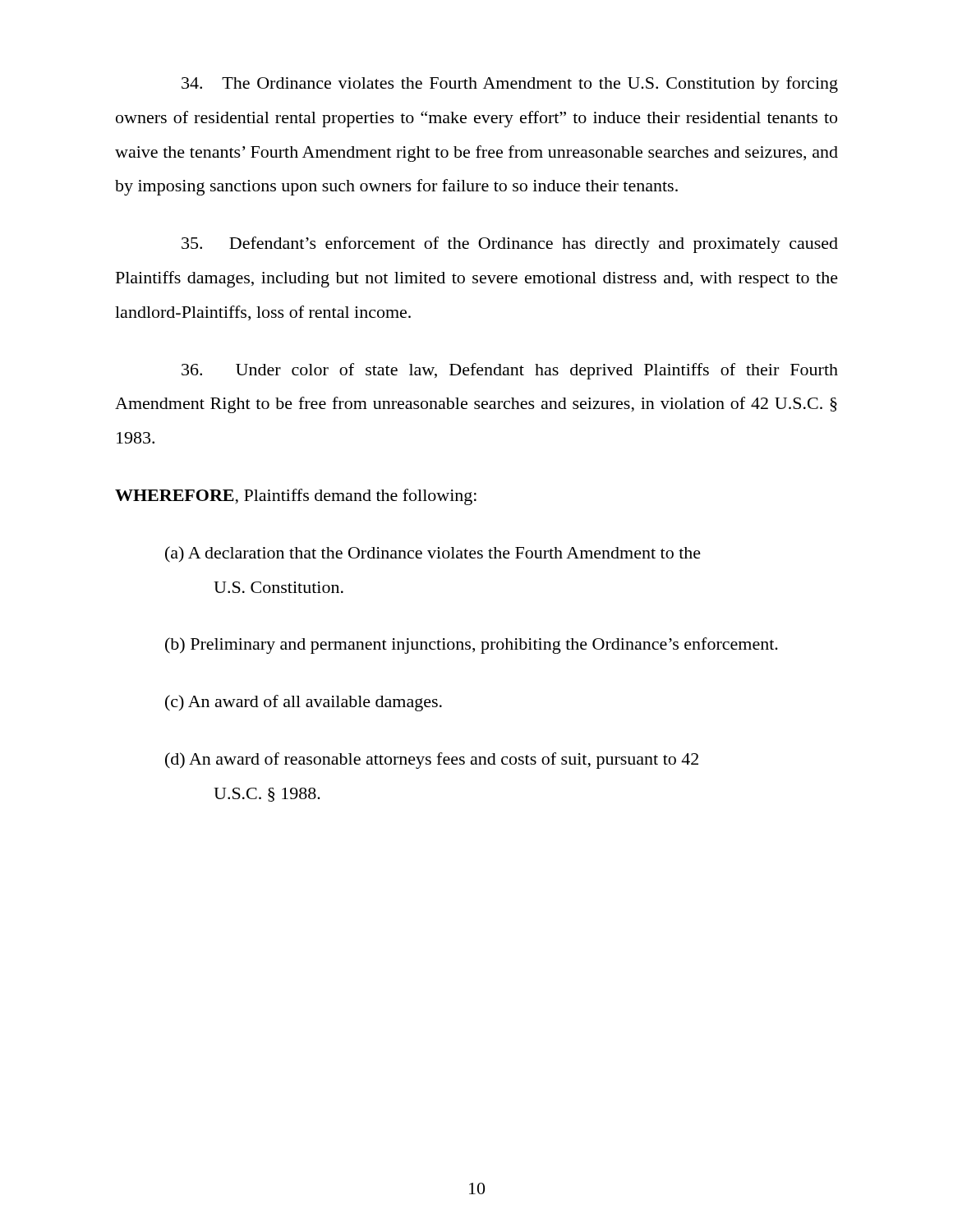
Task: Locate the list item with the text "(b) Preliminary and"
Action: coord(501,644)
